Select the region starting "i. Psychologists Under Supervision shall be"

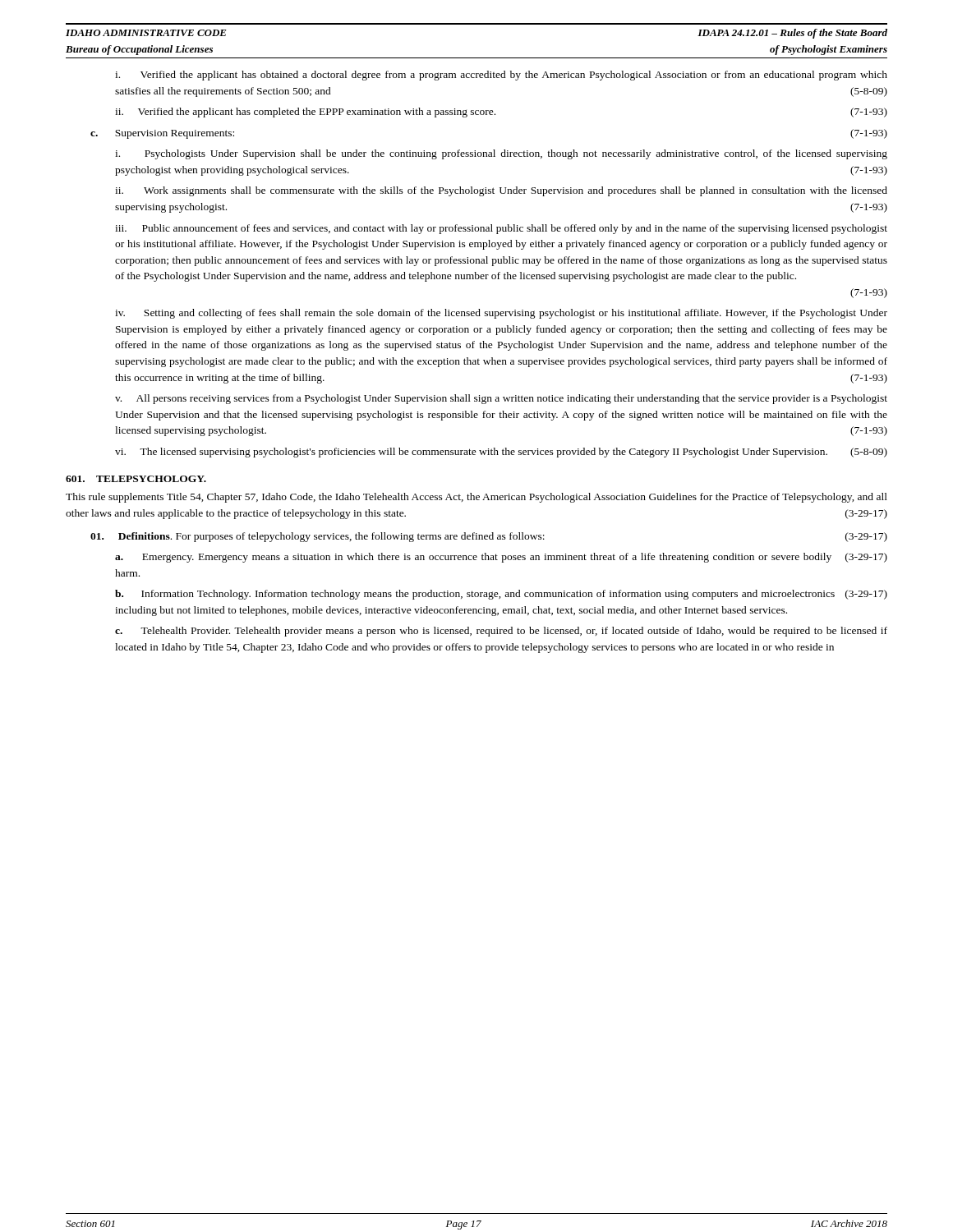click(501, 162)
